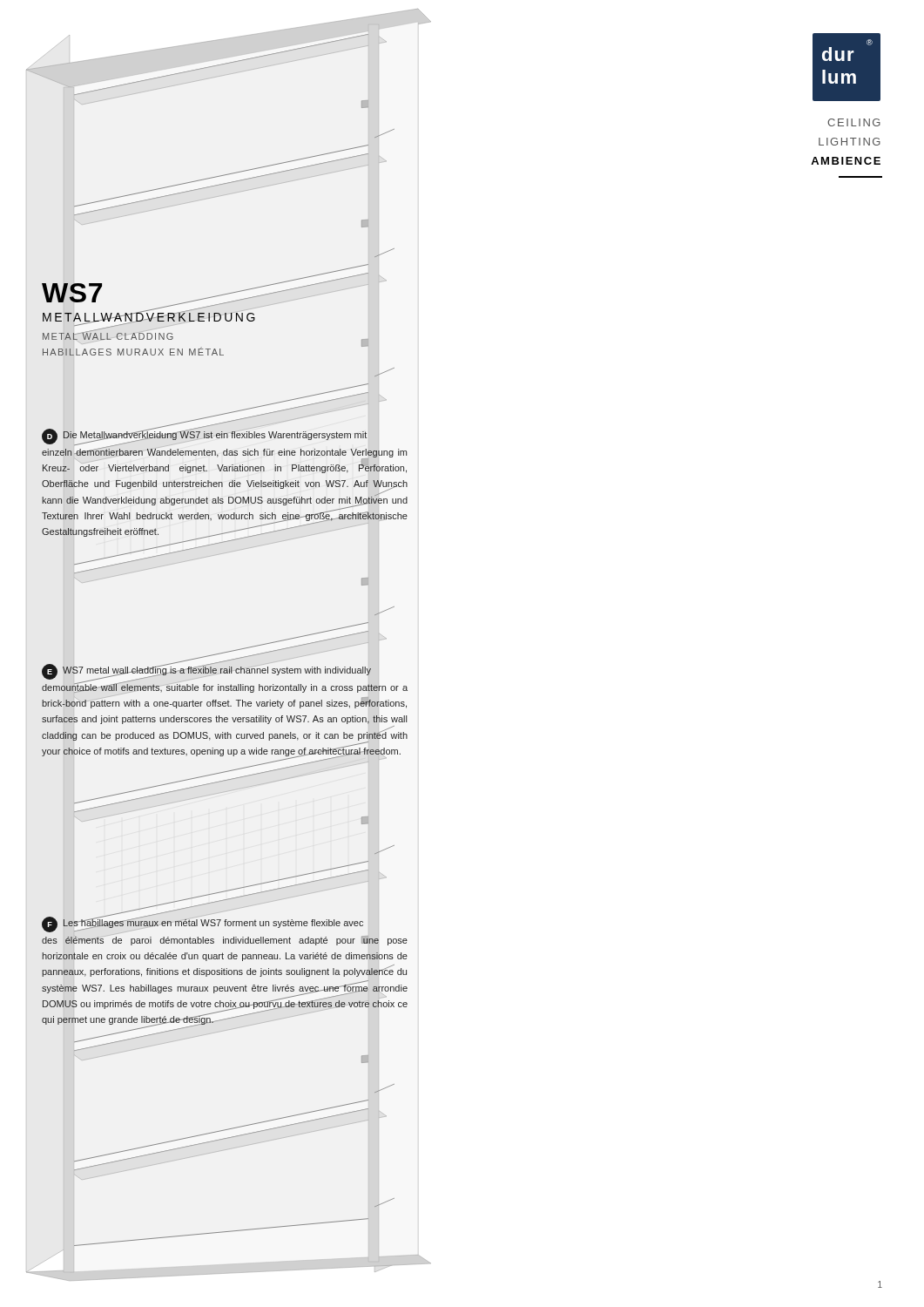
Task: Locate the engineering diagram
Action: point(231,654)
